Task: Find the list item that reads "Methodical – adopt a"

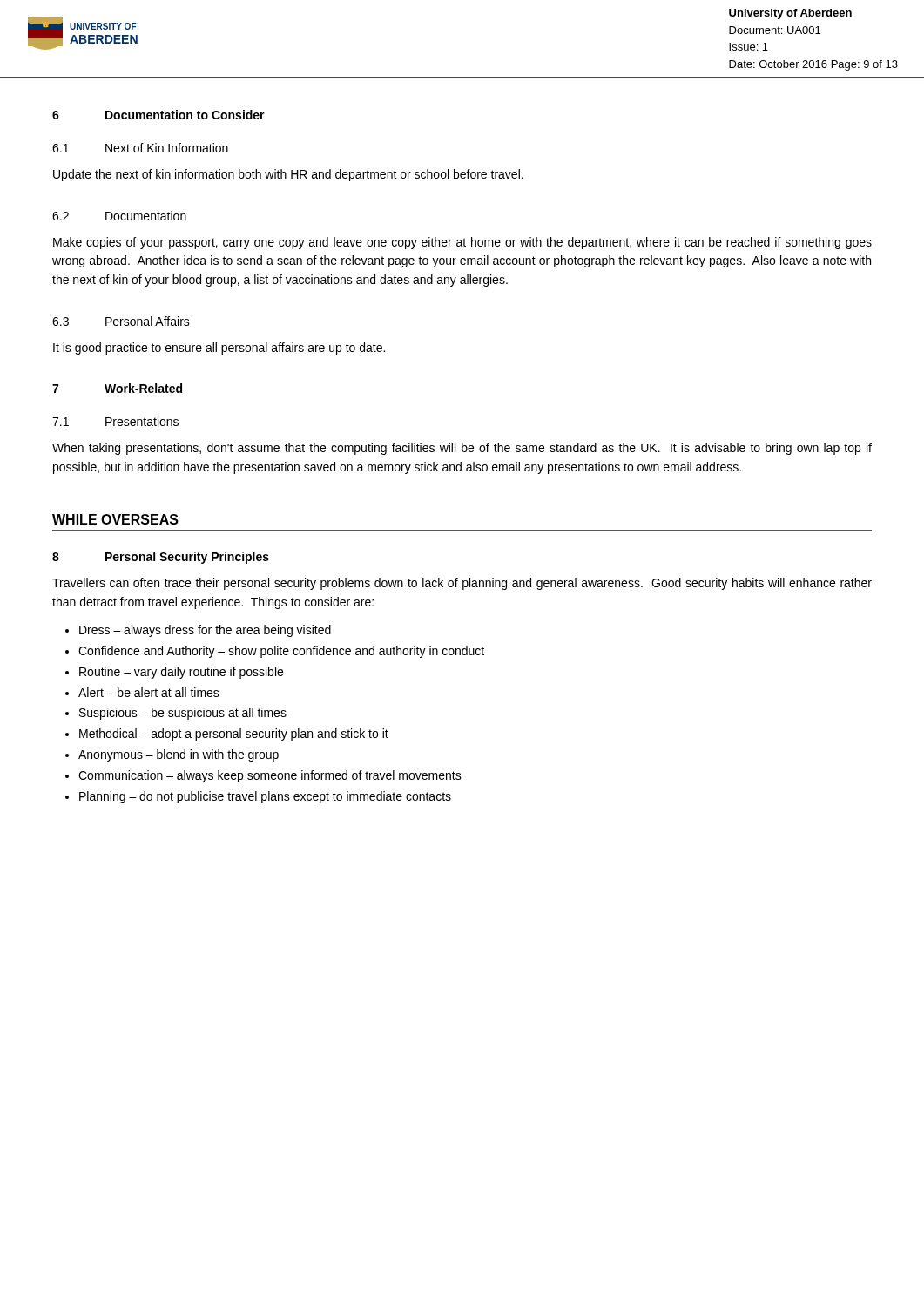Action: click(x=233, y=734)
